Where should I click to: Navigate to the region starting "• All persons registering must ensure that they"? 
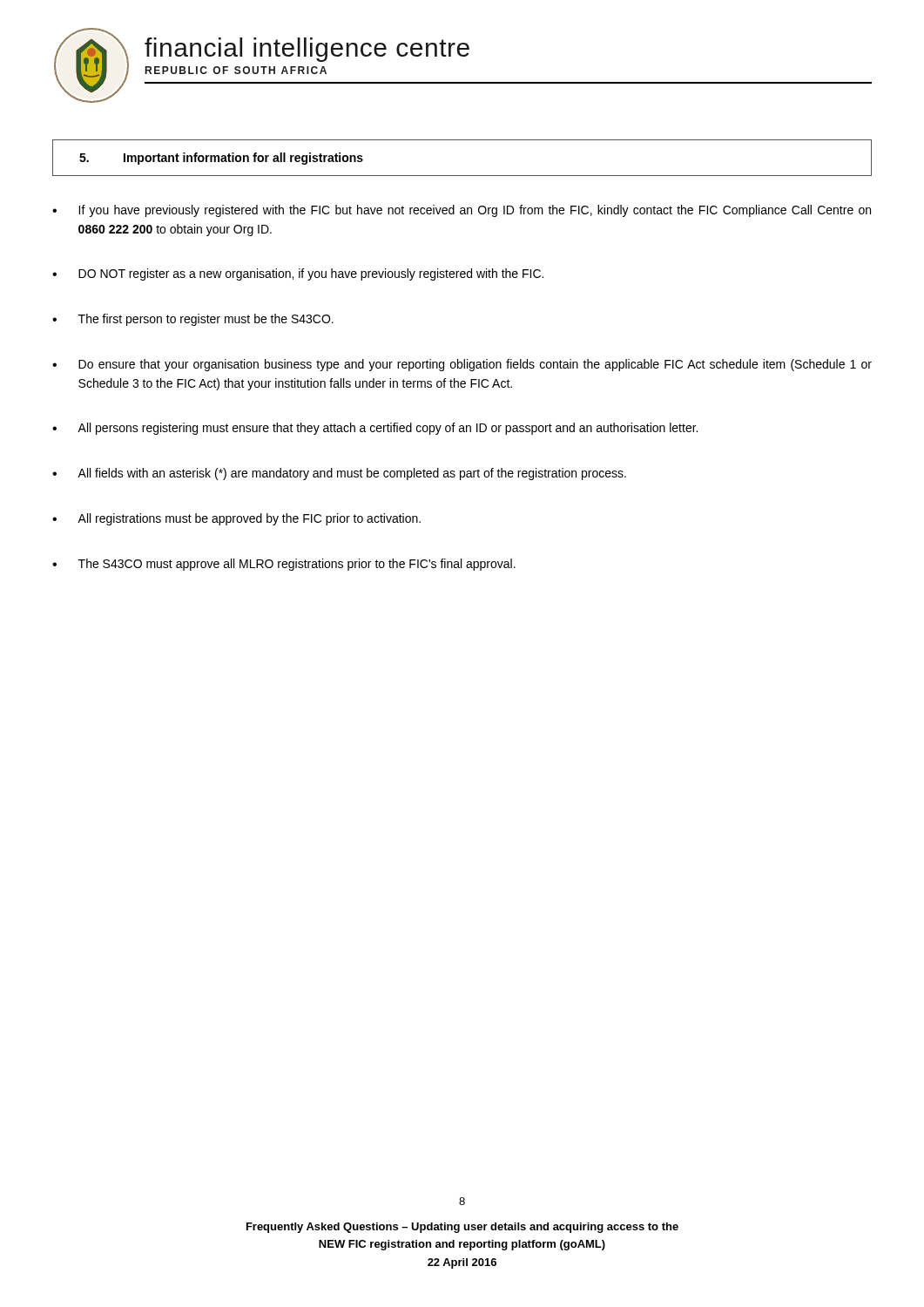click(462, 428)
